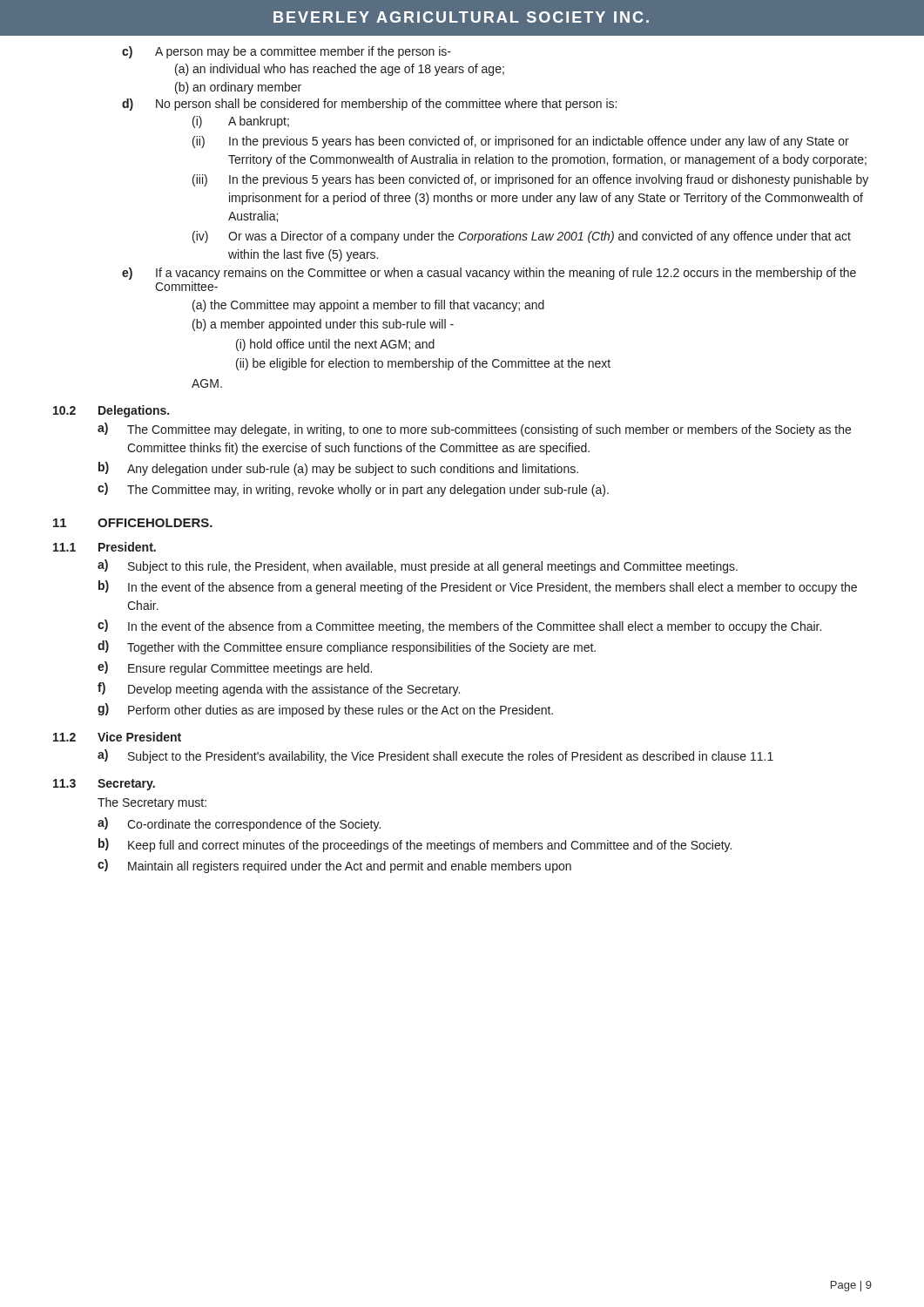Select the text block starting "a) Subject to this rule,"
The image size is (924, 1307).
point(462,567)
